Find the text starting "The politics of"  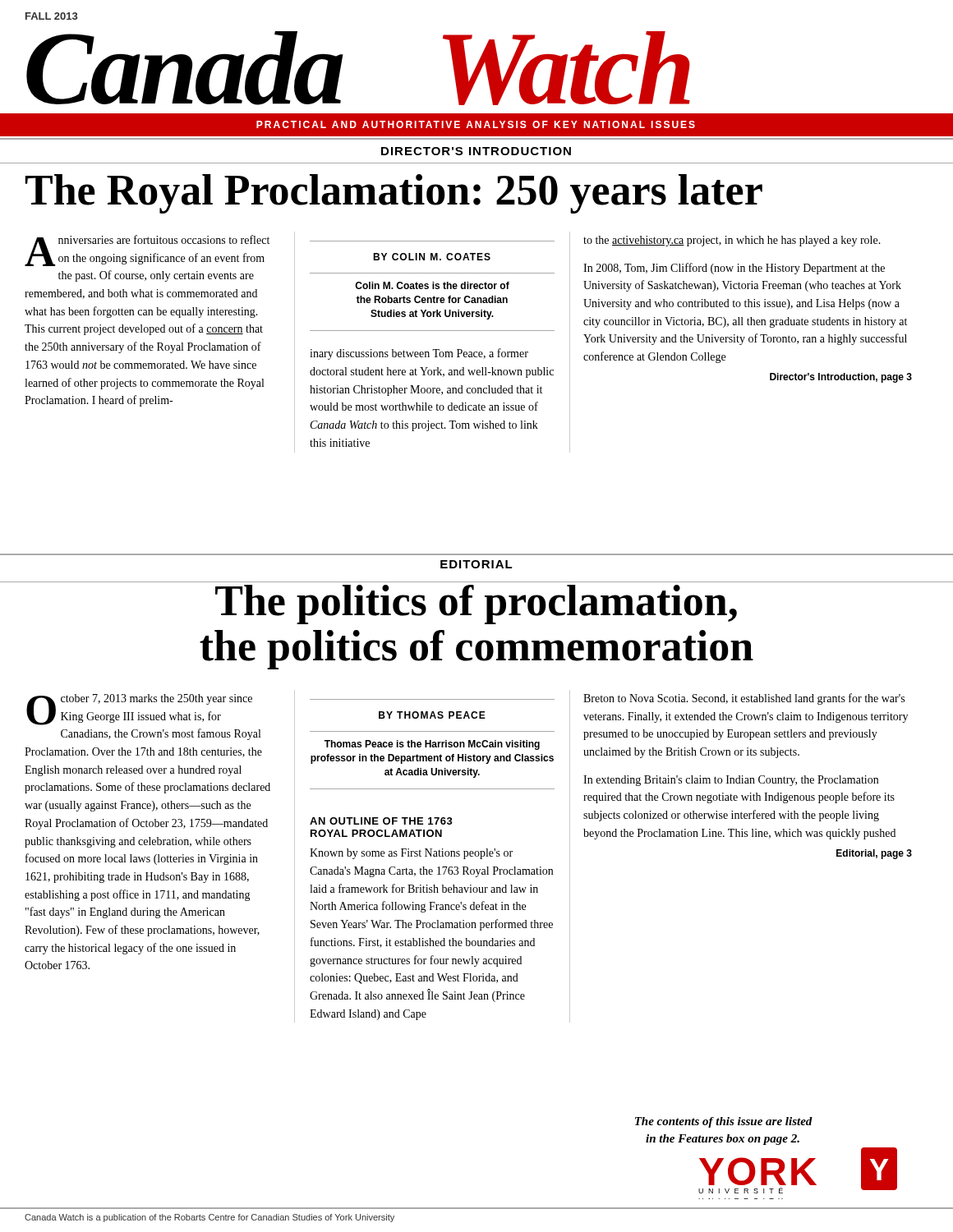point(476,624)
